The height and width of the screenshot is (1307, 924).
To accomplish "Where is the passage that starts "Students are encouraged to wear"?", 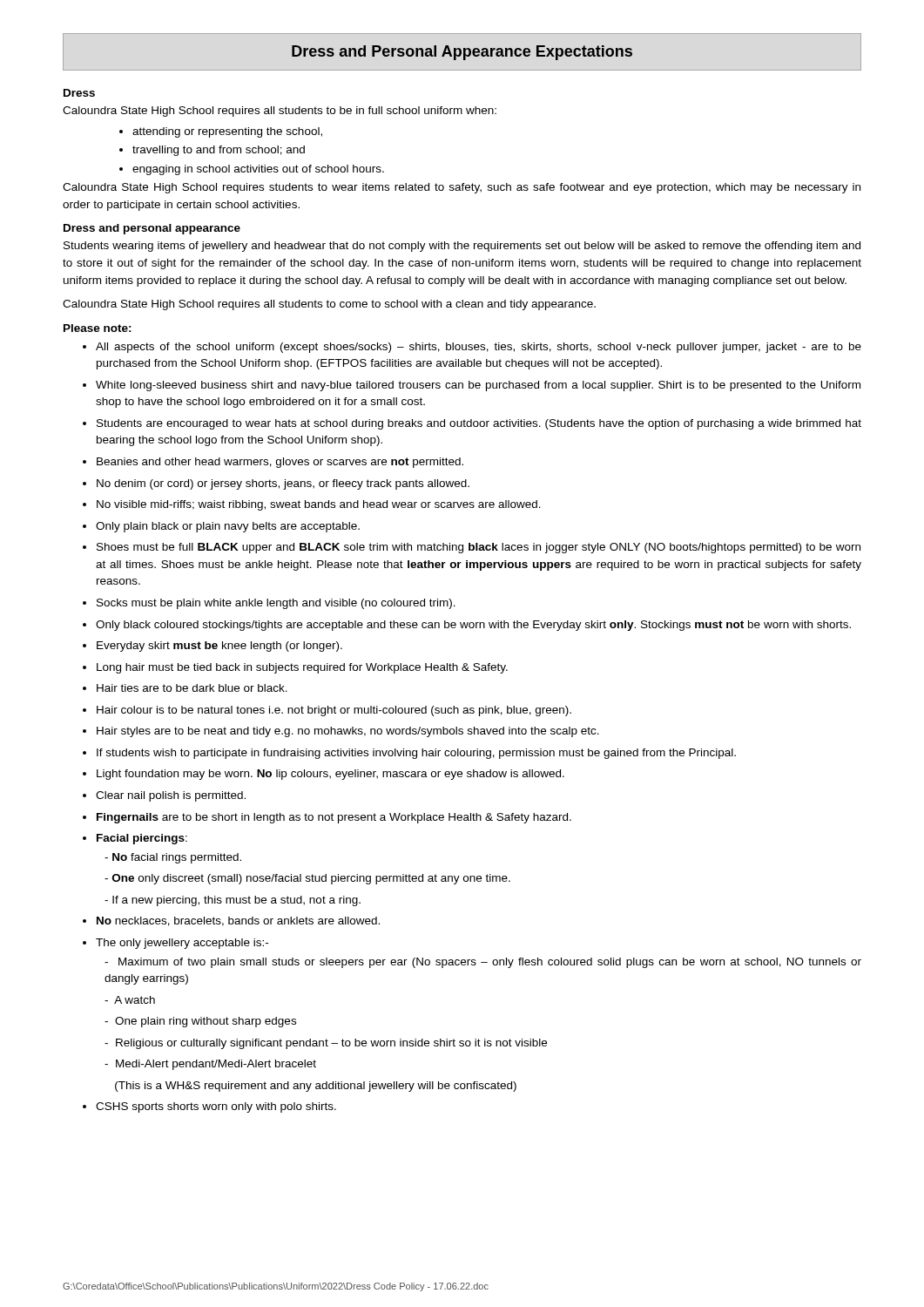I will (479, 431).
